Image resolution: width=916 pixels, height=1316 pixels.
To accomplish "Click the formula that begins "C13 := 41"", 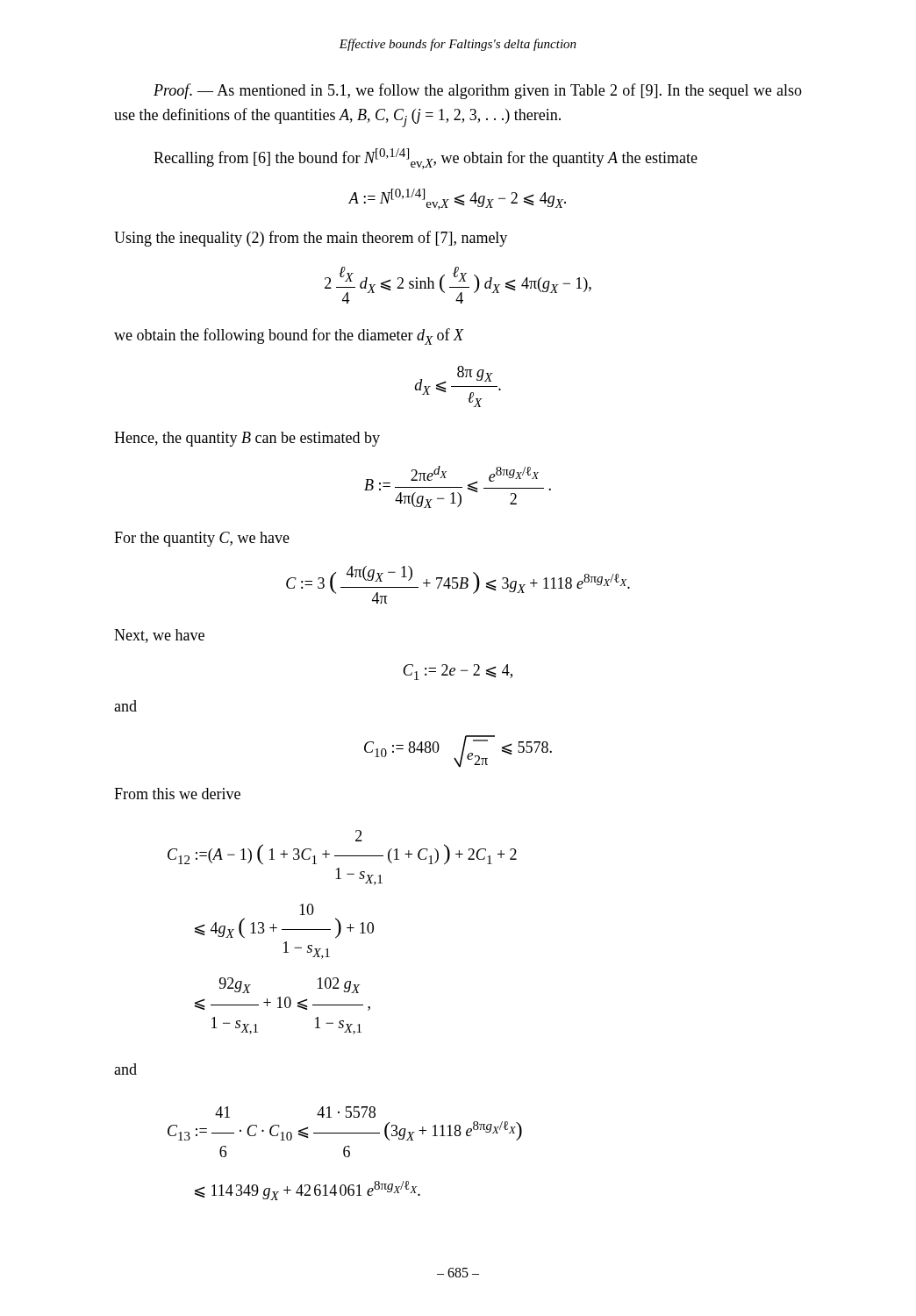I will coord(345,1153).
